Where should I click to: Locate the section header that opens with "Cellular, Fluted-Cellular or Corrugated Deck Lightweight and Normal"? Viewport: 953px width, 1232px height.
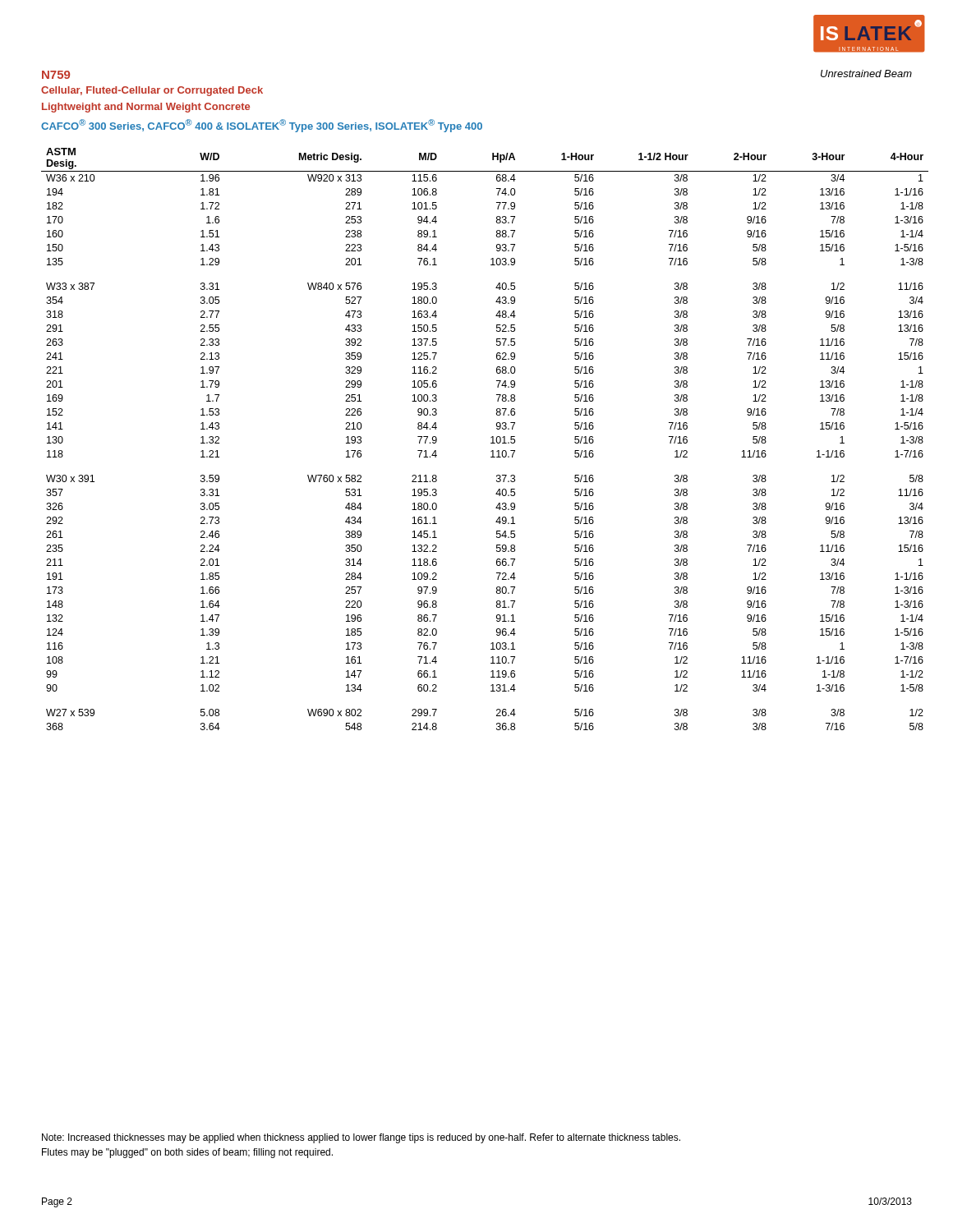tap(152, 91)
